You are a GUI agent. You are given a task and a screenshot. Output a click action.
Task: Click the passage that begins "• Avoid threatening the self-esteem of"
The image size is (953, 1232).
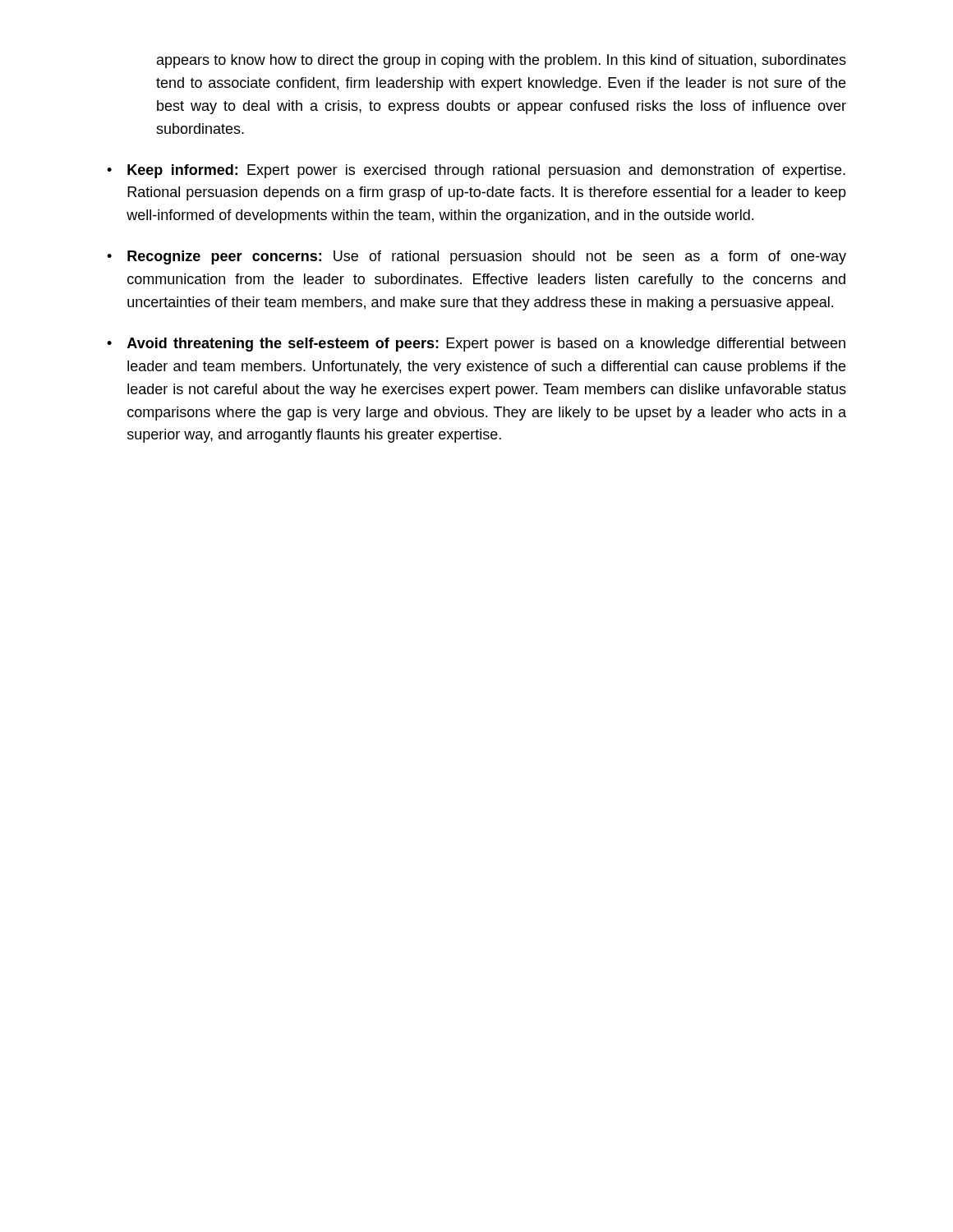[x=476, y=390]
